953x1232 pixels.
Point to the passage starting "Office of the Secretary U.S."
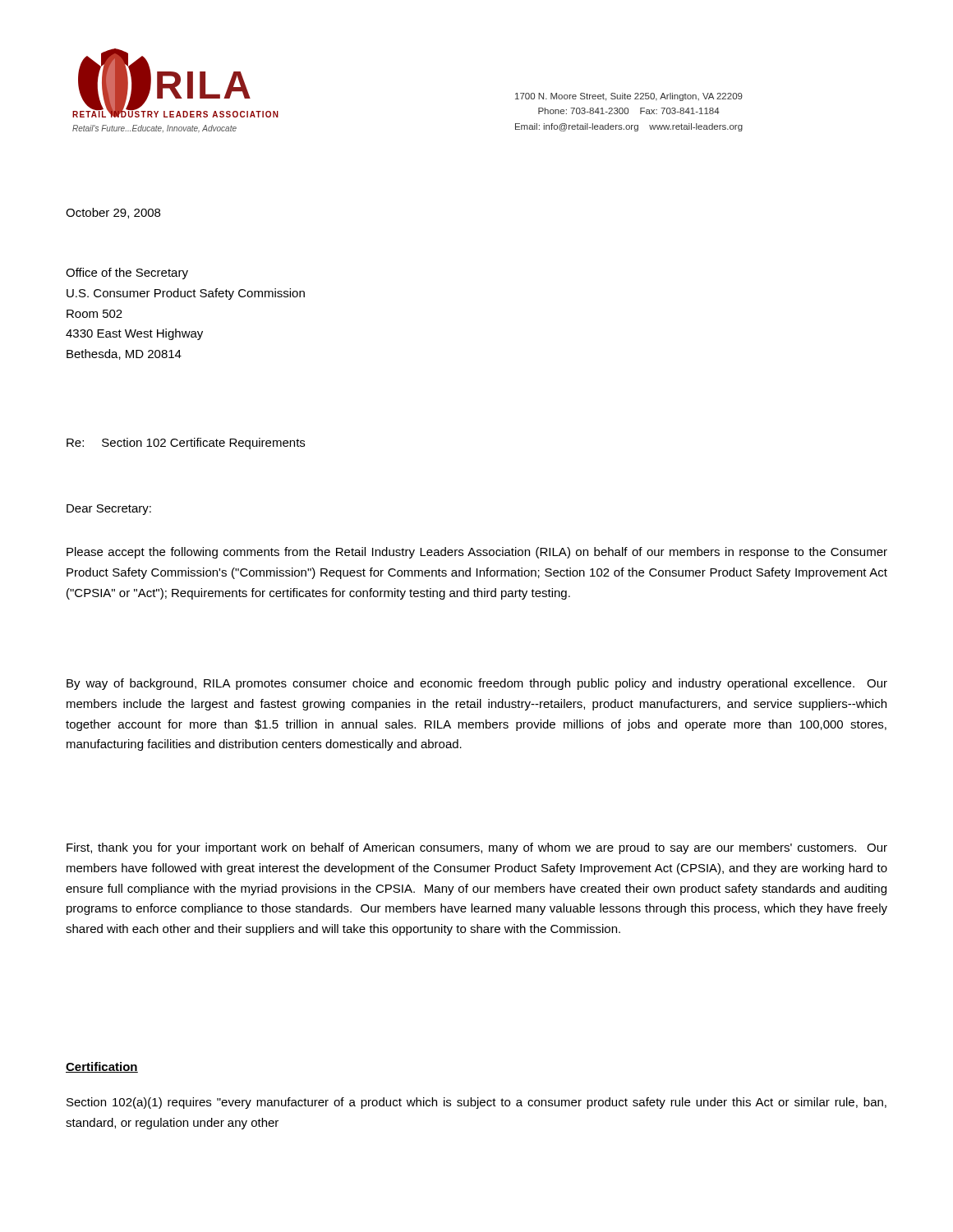(127, 274)
